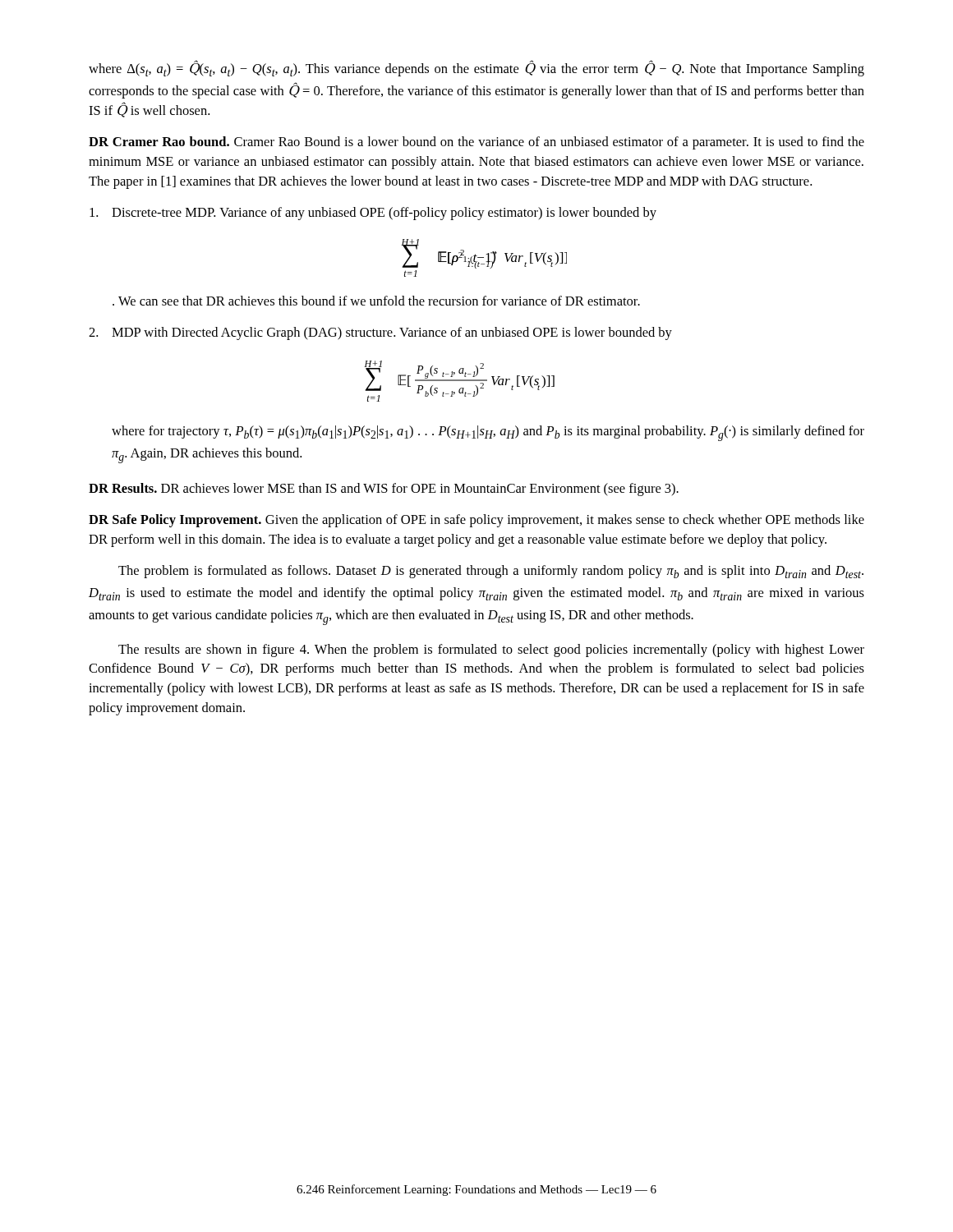This screenshot has width=953, height=1232.
Task: Find the formula that says "∑ H+1 t=1 𝔼[ P"
Action: point(476,382)
